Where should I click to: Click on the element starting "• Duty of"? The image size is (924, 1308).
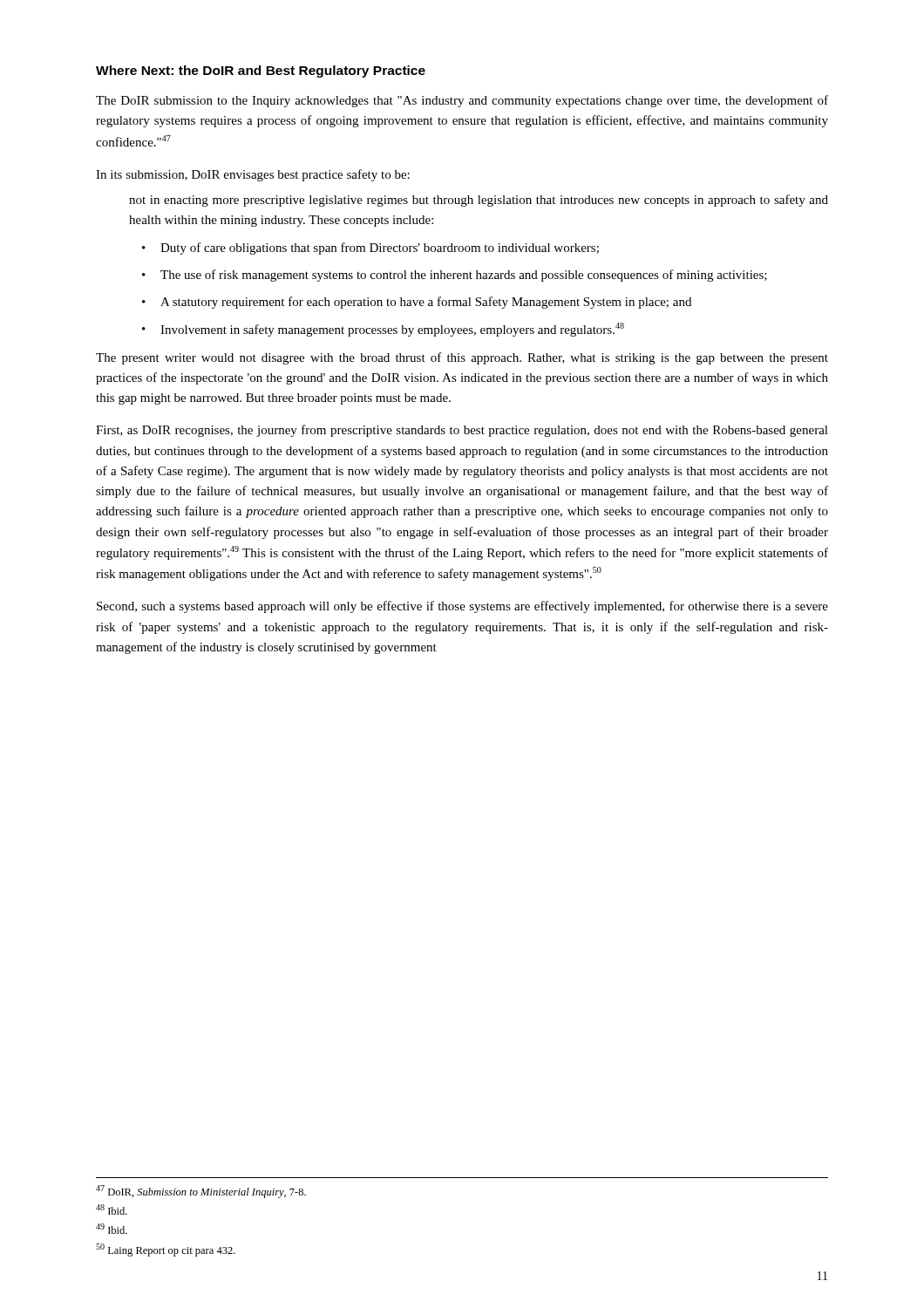click(x=485, y=248)
